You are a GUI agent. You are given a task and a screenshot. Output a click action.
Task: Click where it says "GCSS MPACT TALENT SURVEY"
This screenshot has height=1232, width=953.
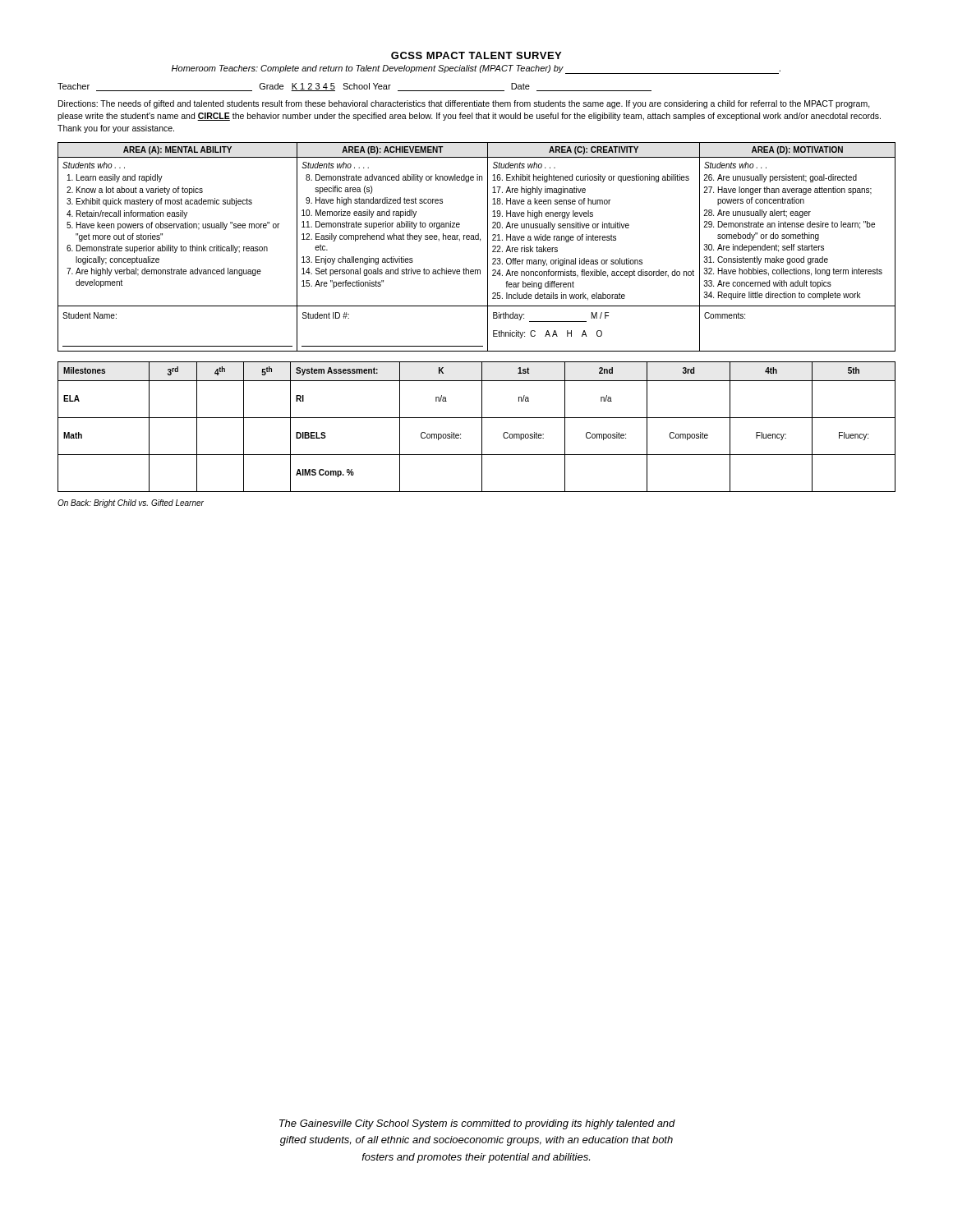click(x=476, y=55)
